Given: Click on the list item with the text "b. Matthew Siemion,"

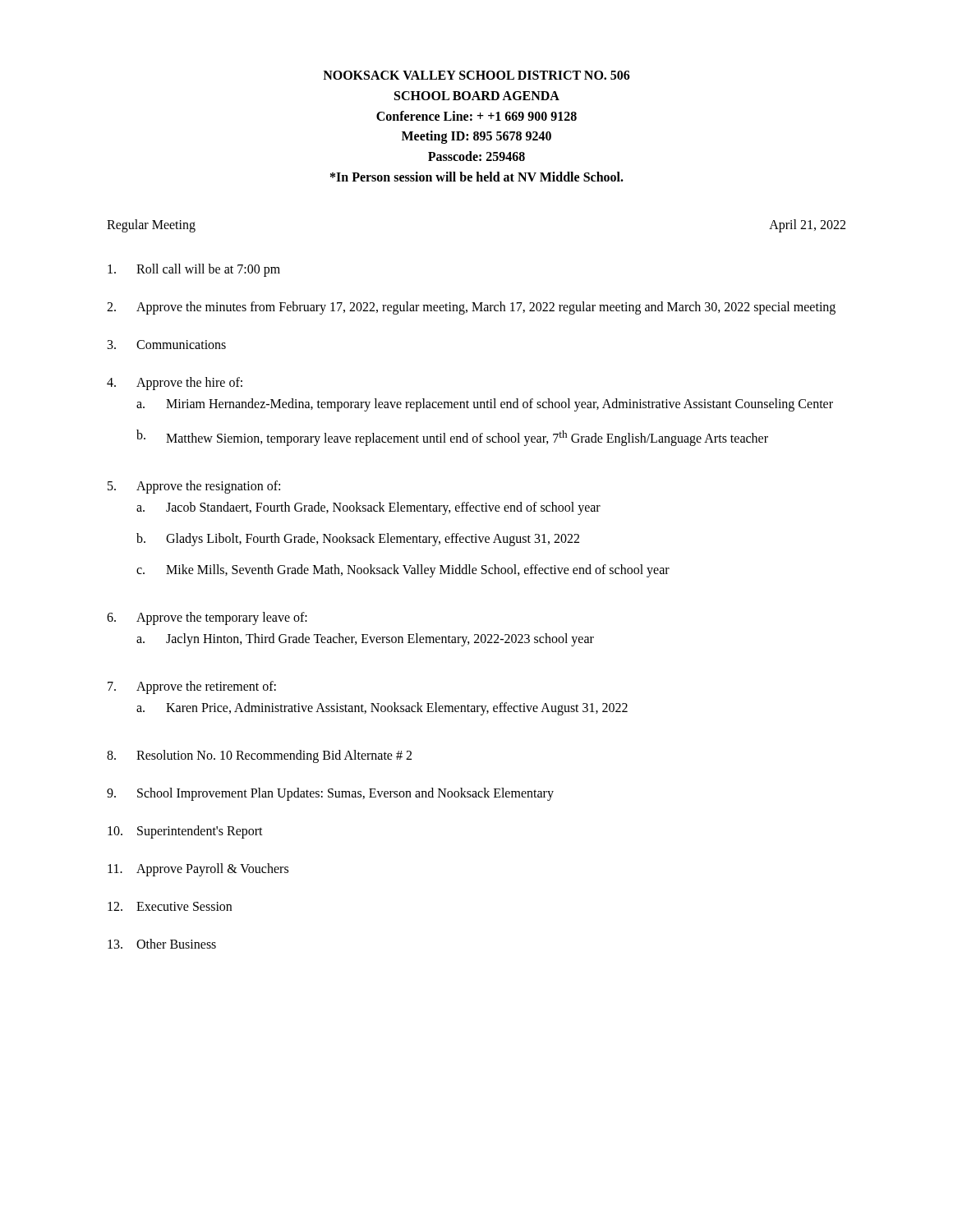Looking at the screenshot, I should [x=452, y=437].
